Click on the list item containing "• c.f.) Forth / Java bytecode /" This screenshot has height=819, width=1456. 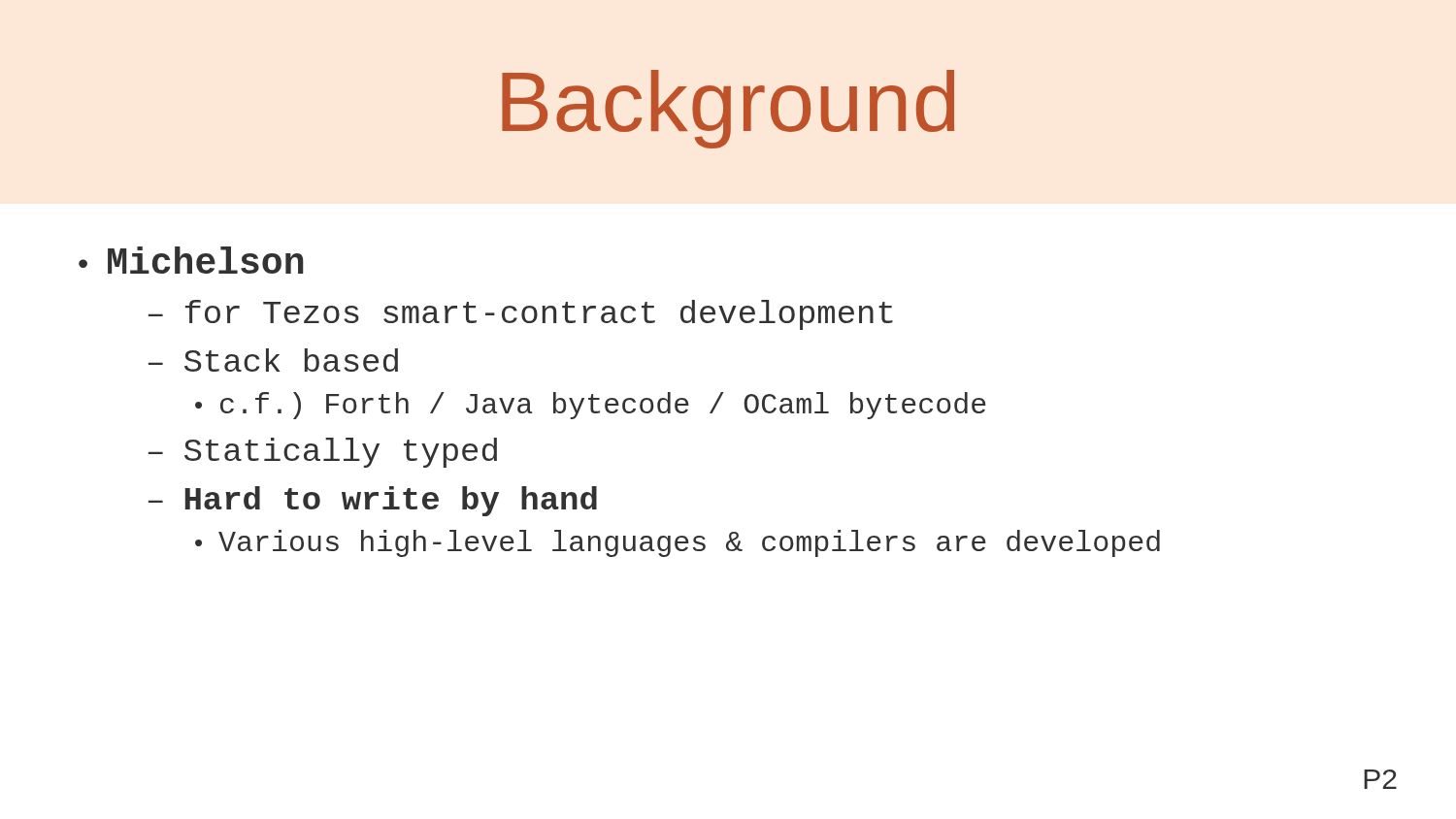[x=591, y=406]
